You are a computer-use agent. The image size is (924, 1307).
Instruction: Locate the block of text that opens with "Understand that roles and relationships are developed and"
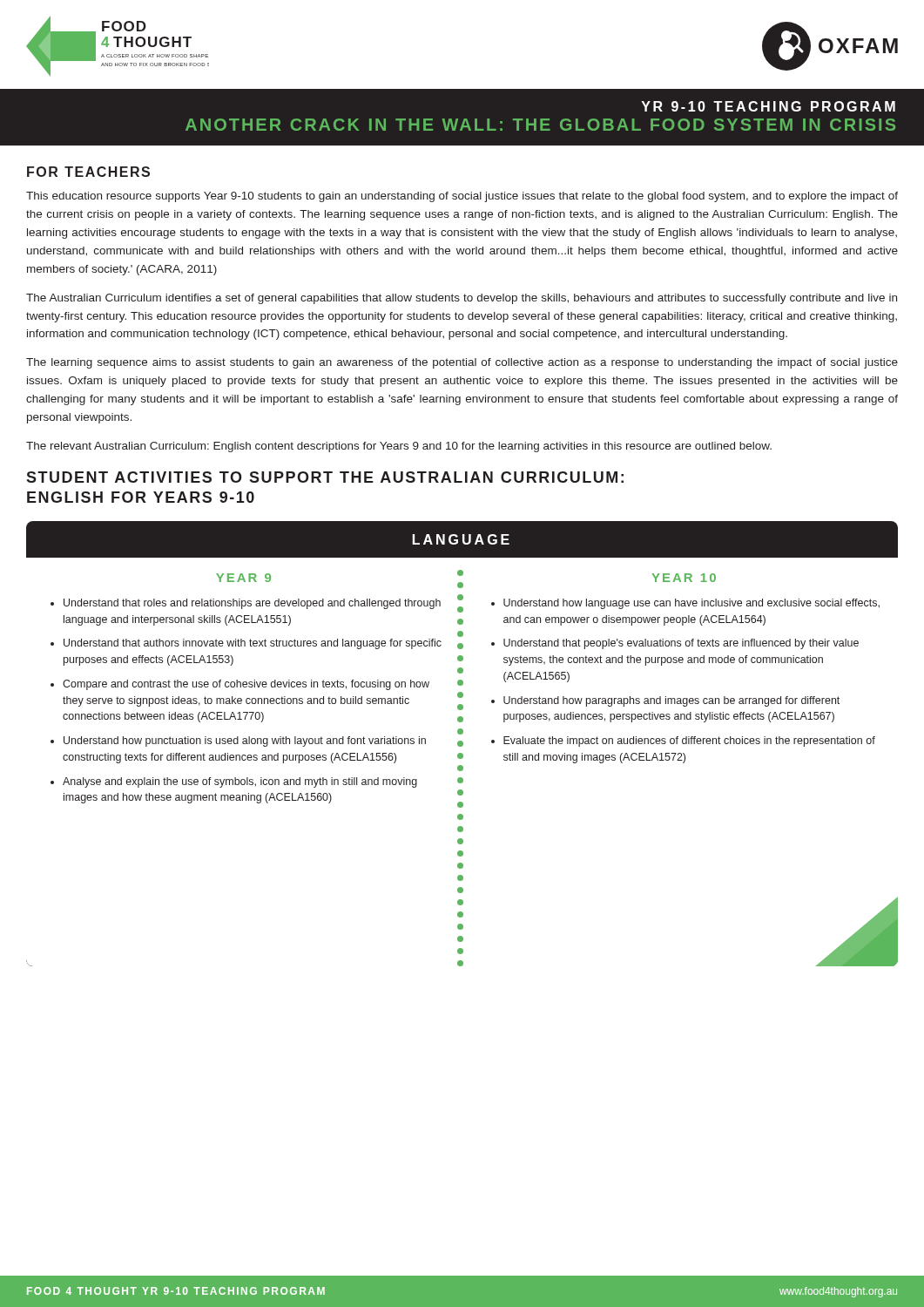point(252,611)
